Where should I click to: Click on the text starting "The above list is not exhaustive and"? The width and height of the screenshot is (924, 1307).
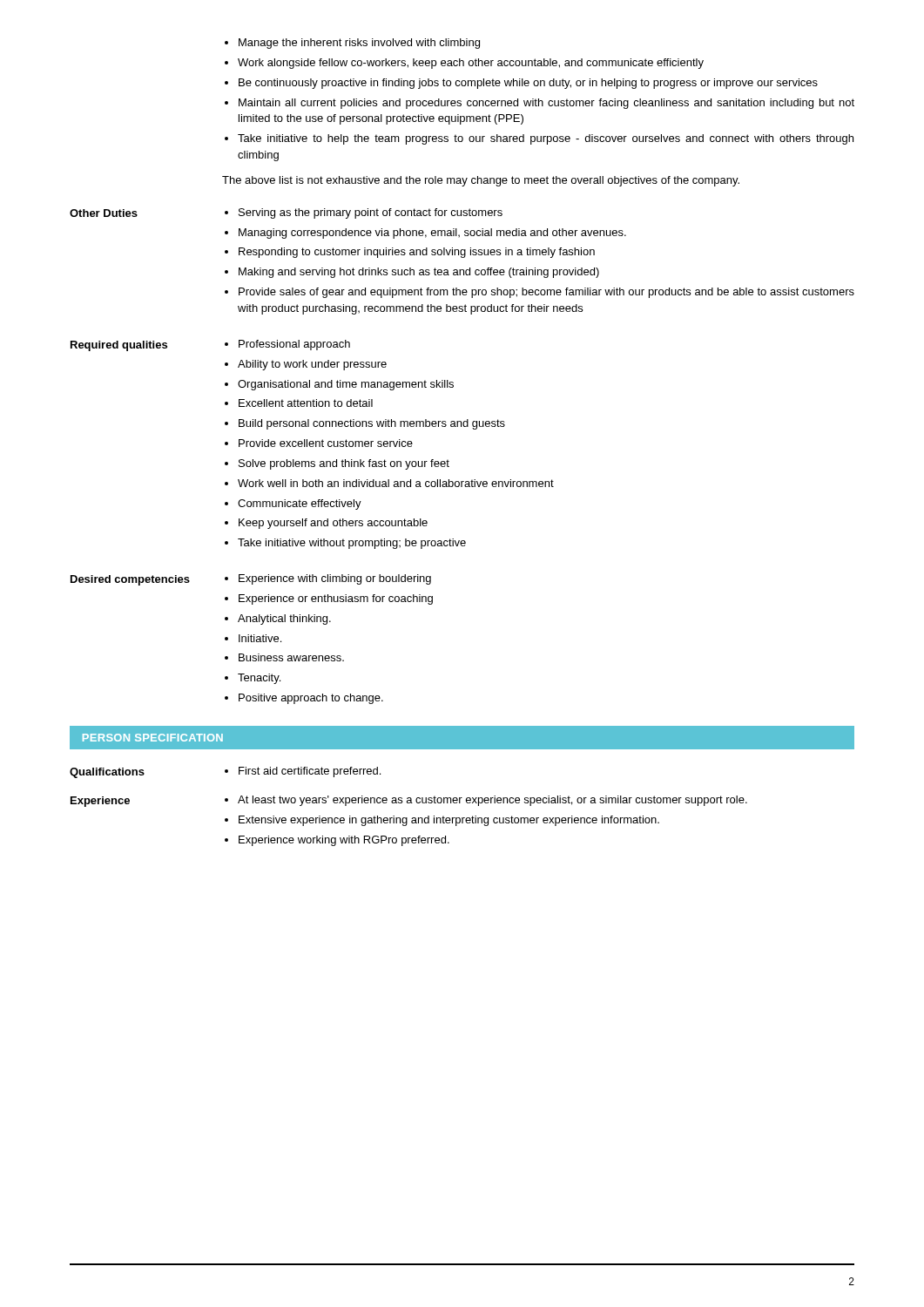[481, 180]
